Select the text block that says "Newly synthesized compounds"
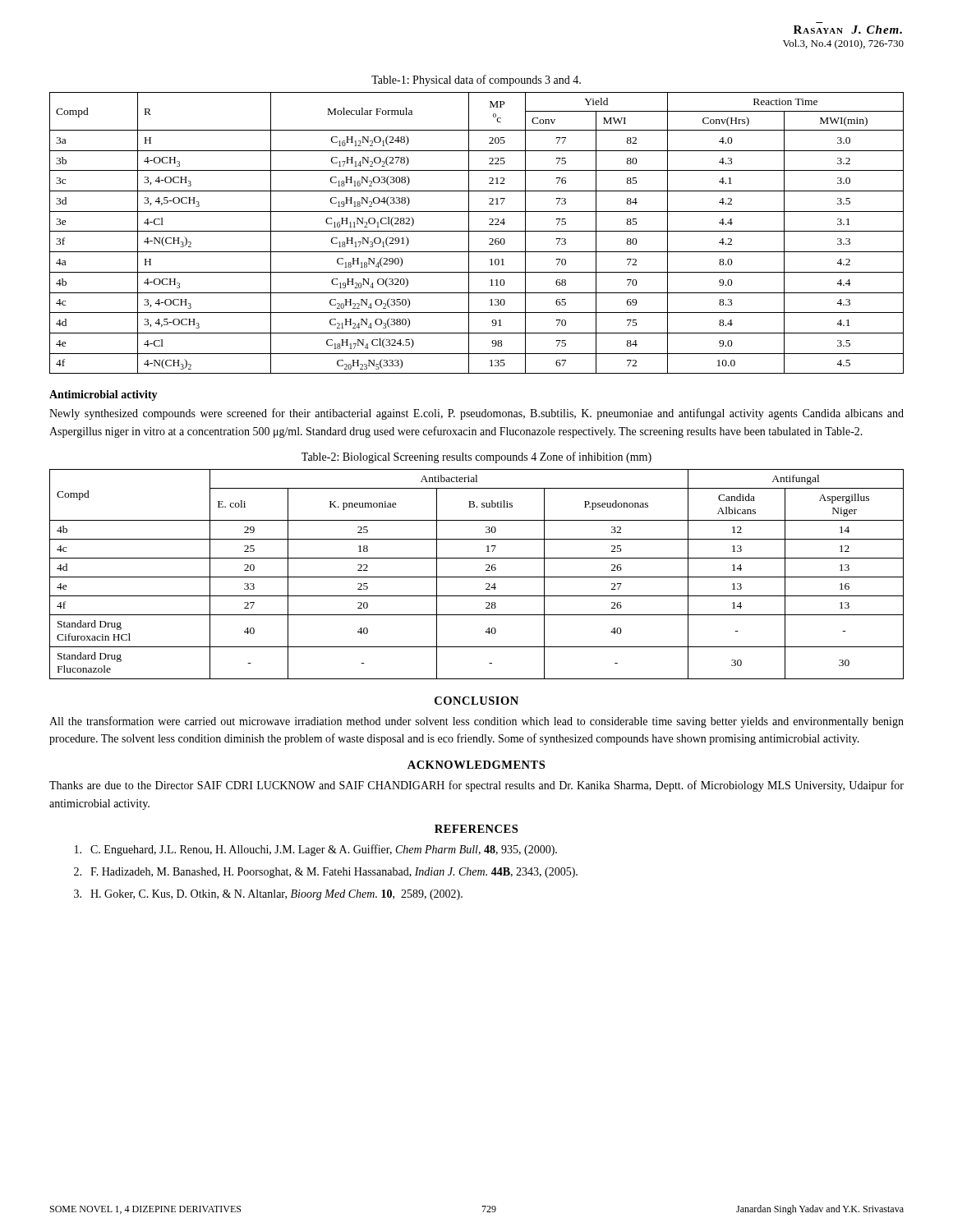Viewport: 953px width, 1232px height. click(x=476, y=423)
